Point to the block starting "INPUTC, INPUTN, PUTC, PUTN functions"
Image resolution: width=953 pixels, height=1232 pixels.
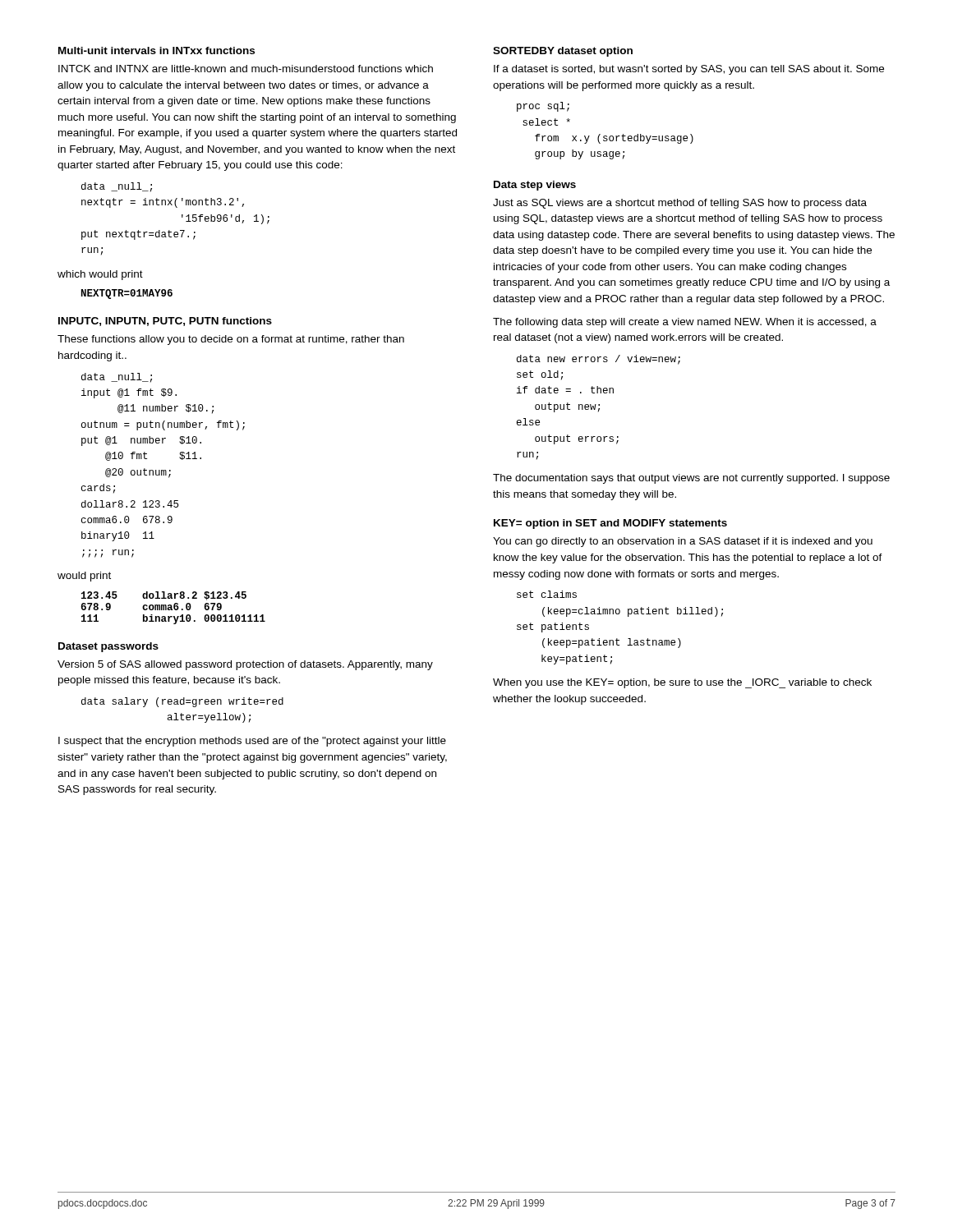point(165,321)
